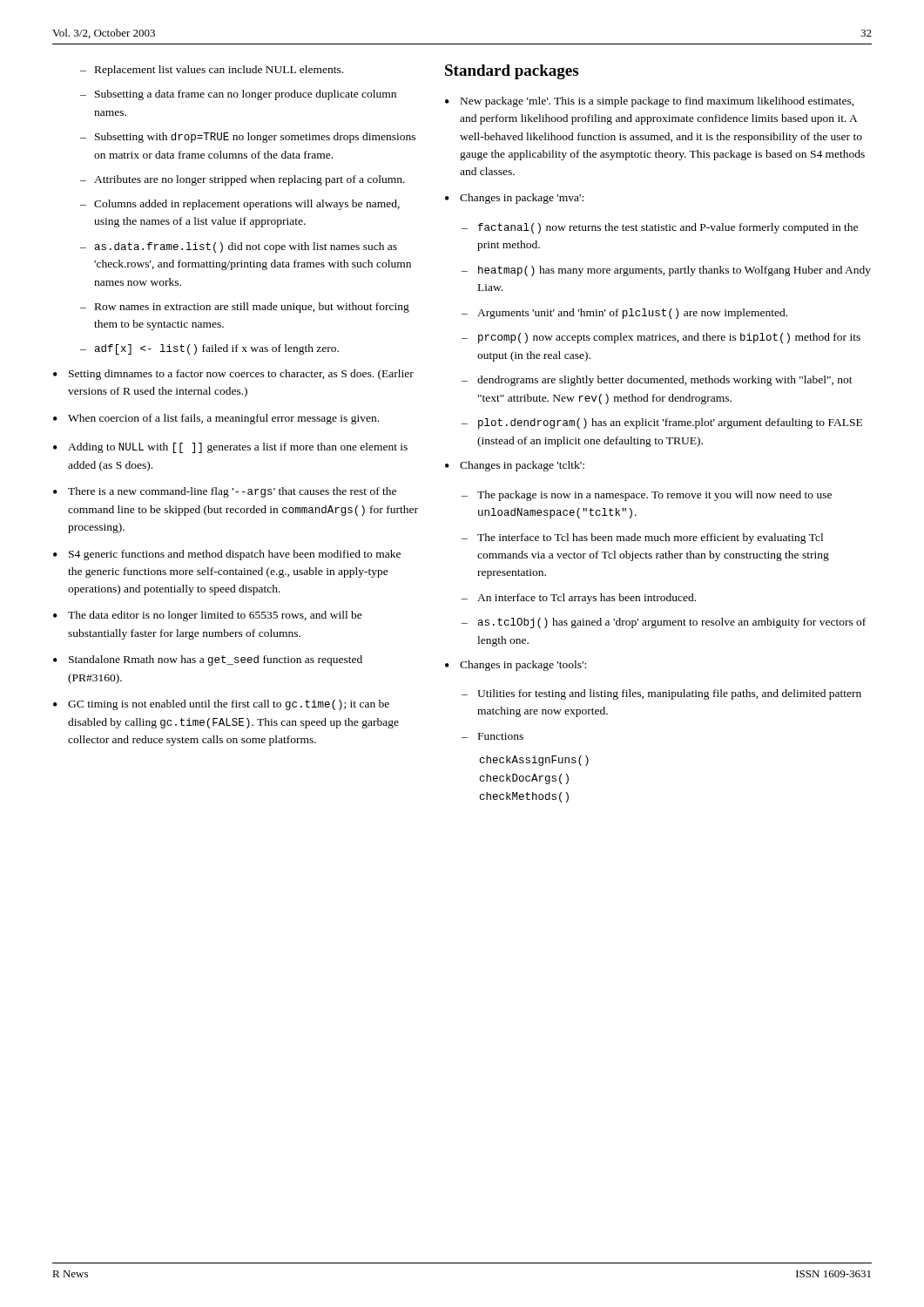Select the text block starting "– Subsetting a"
The height and width of the screenshot is (1307, 924).
249,103
